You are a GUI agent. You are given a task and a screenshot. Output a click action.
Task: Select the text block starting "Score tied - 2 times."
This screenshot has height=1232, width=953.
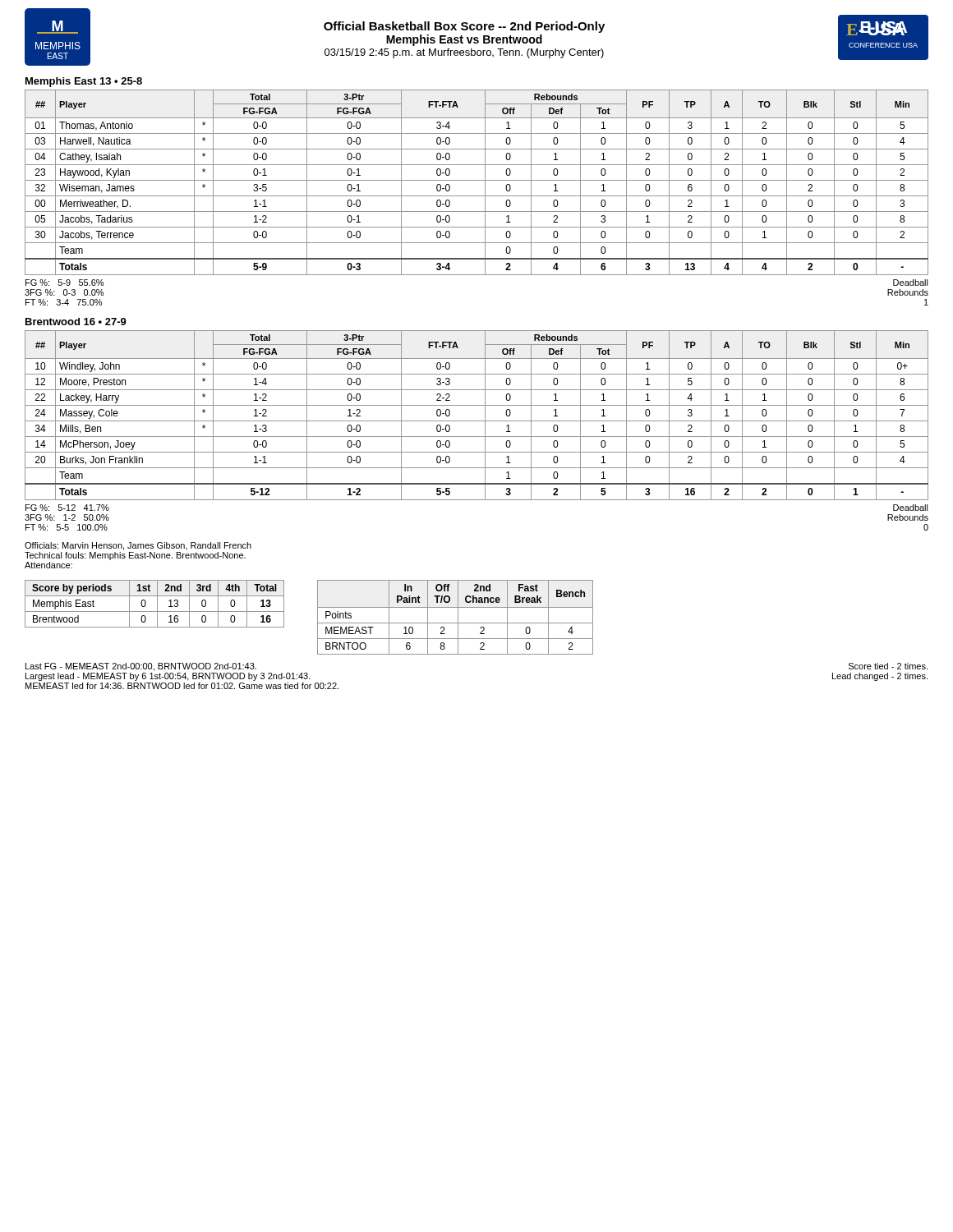[x=880, y=671]
